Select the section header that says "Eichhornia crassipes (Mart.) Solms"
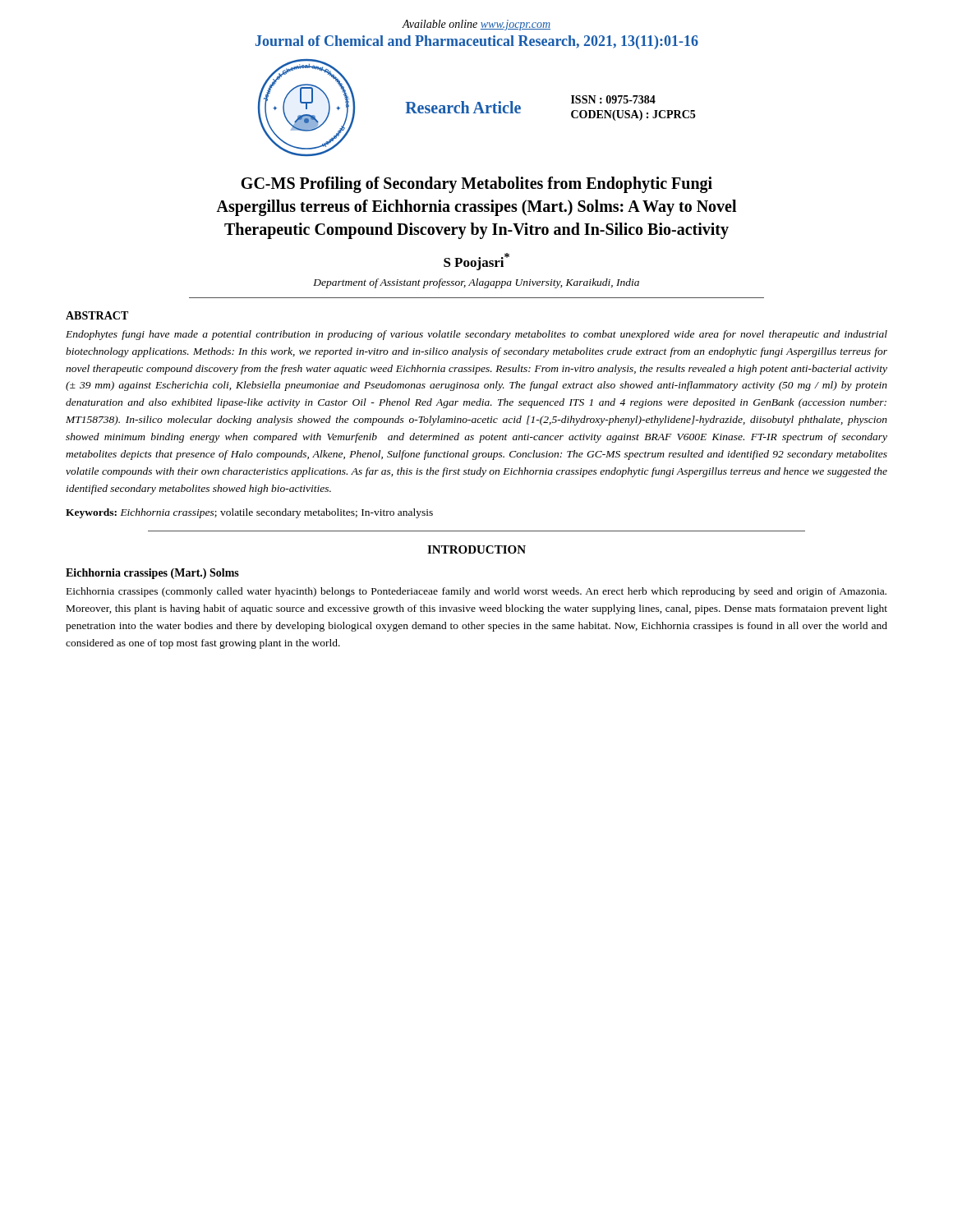The image size is (953, 1232). [x=152, y=573]
